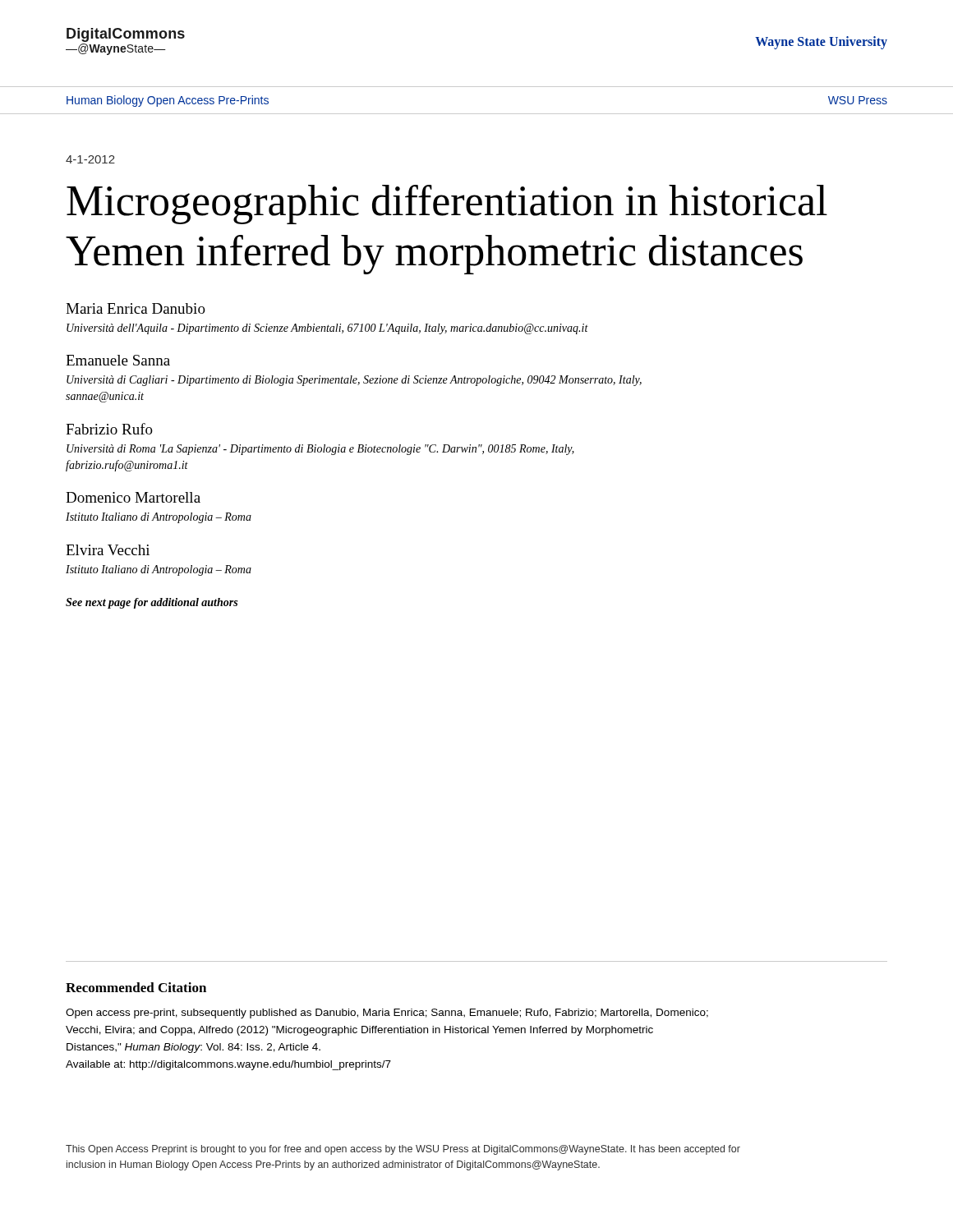Image resolution: width=953 pixels, height=1232 pixels.
Task: Click on the text block starting "Wayne State University"
Action: (x=821, y=41)
